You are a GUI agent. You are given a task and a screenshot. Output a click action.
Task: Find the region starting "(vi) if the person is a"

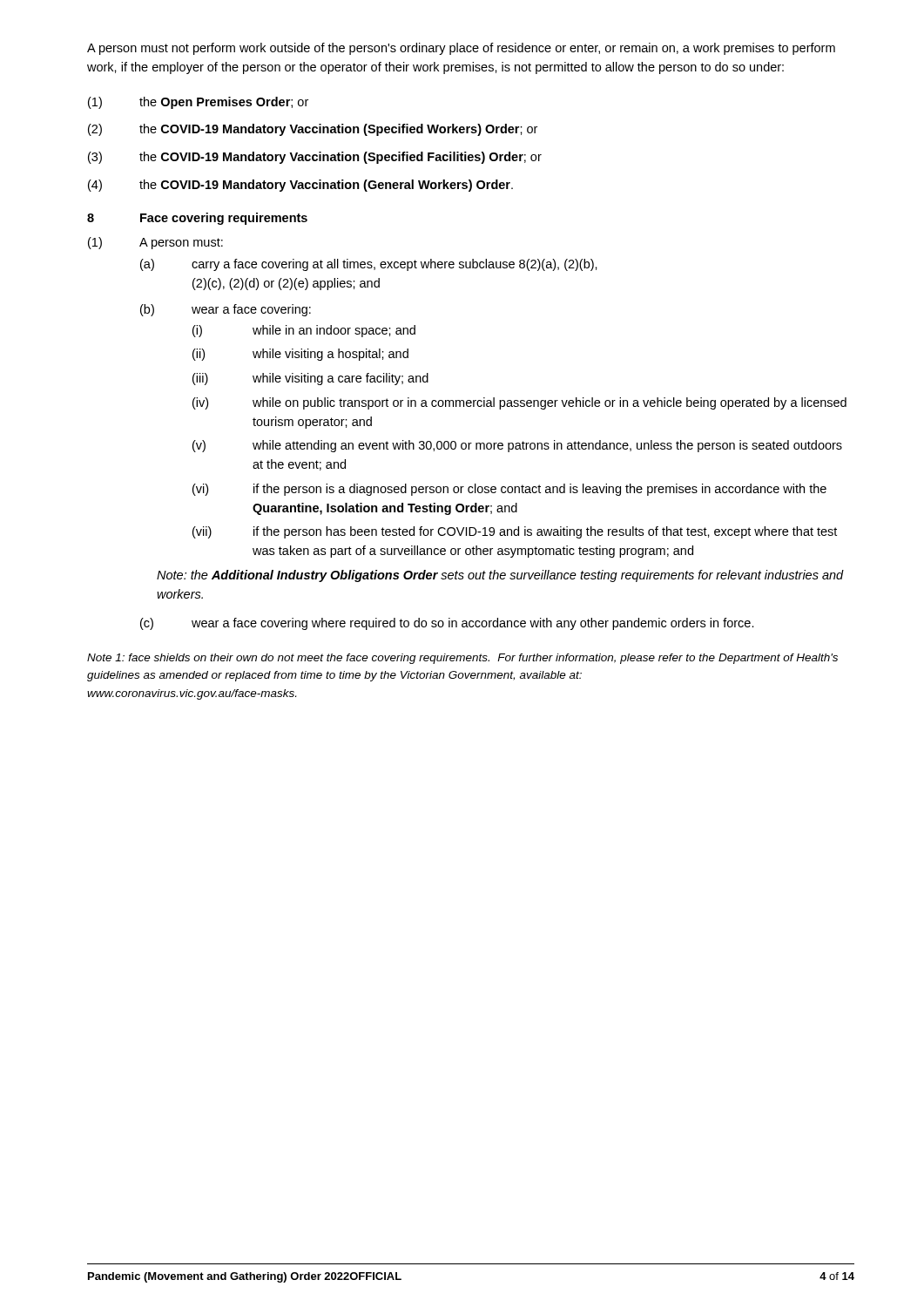pos(471,499)
